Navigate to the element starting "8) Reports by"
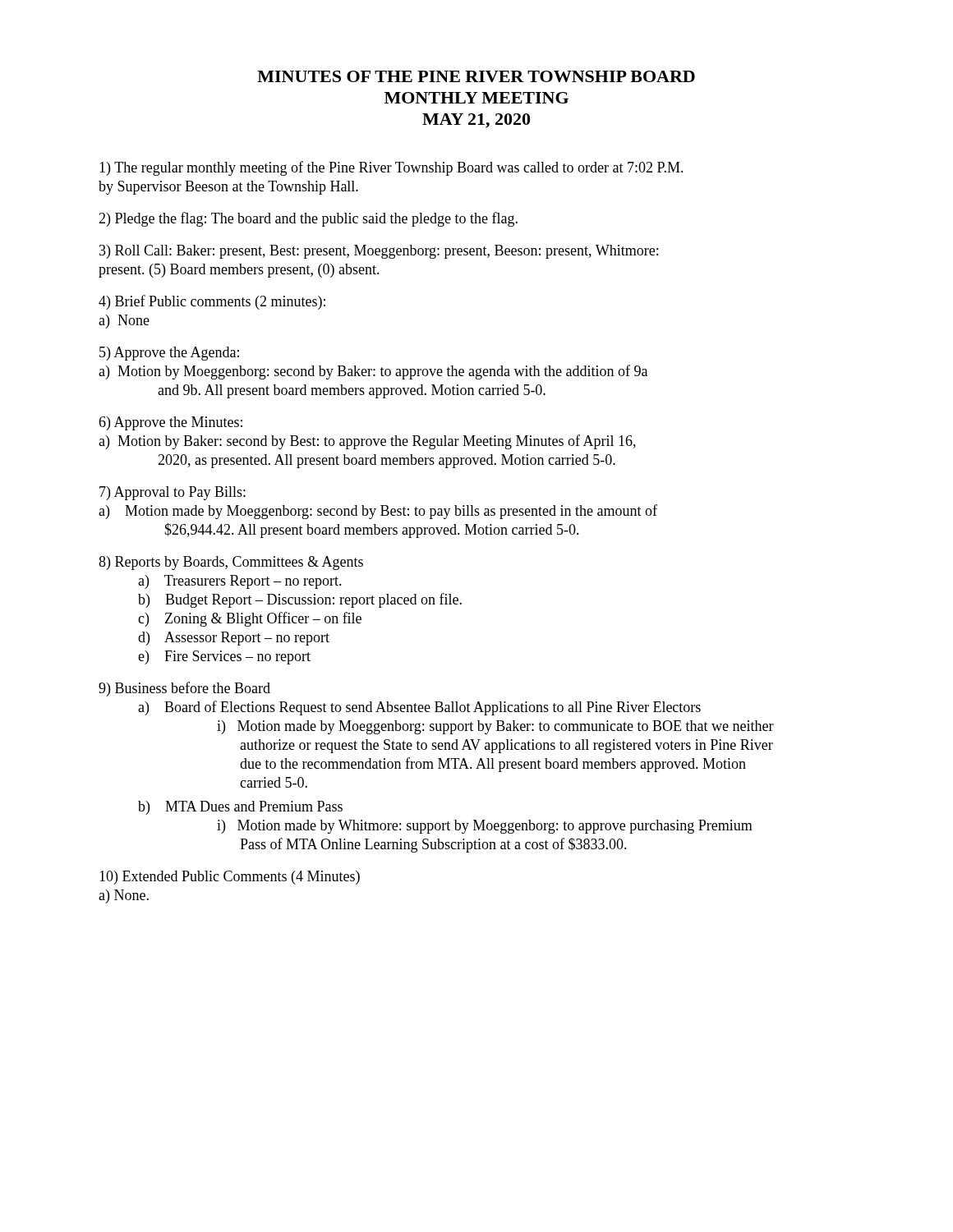Screen dimensions: 1232x953 (x=231, y=563)
